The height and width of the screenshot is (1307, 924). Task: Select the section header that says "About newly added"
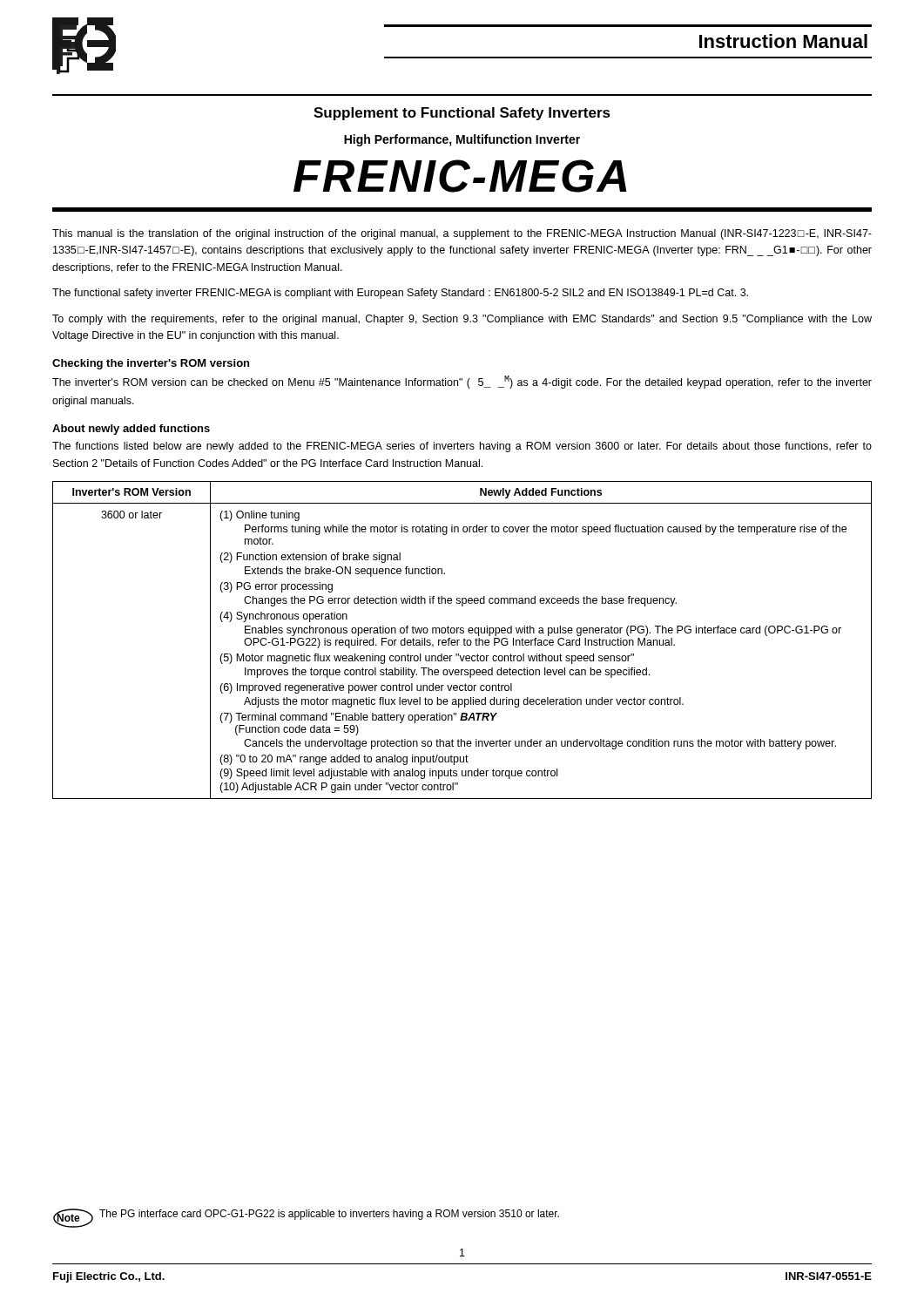[131, 428]
